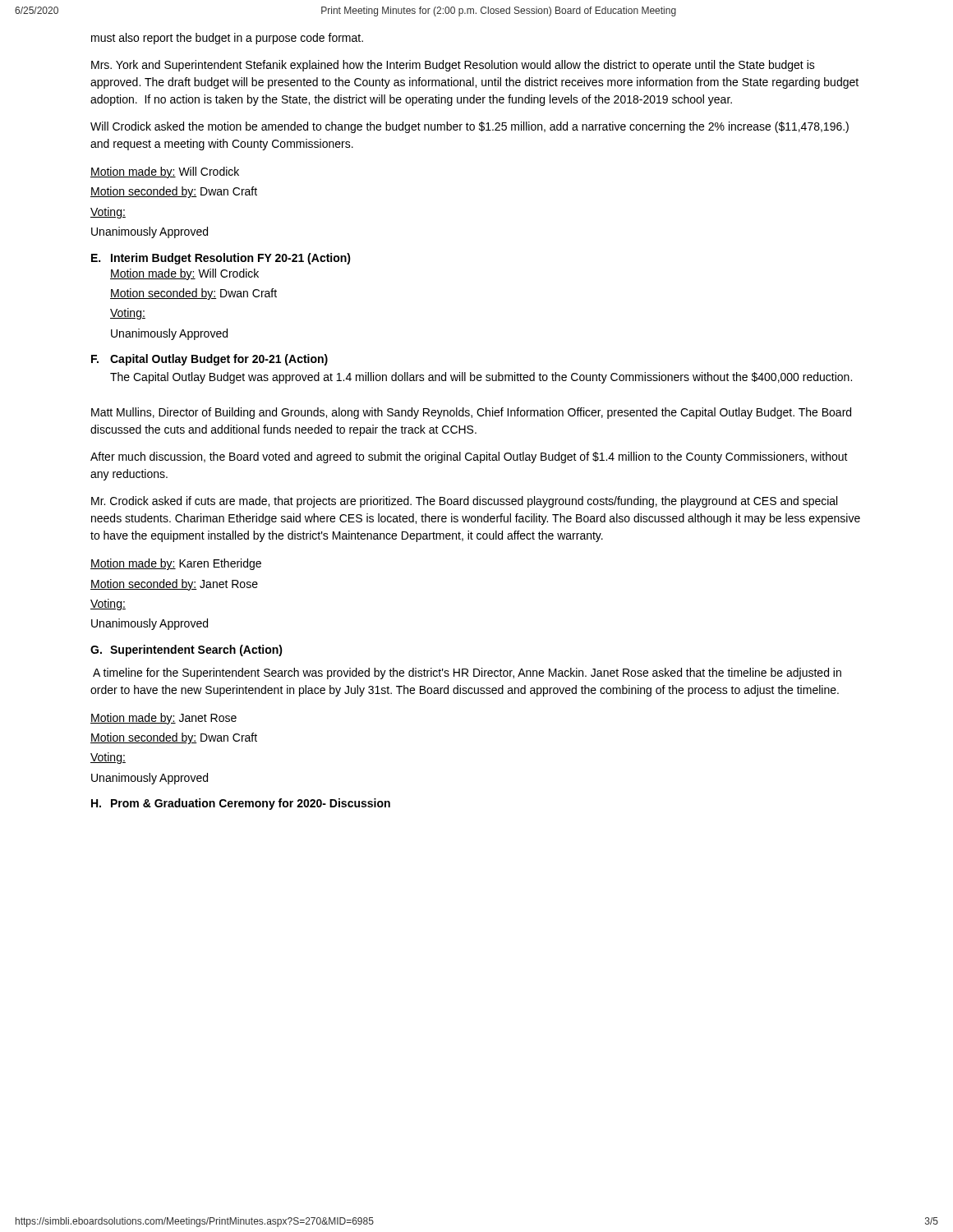
Task: Locate the text block with the text "Motion made by: Will"
Action: pyautogui.click(x=165, y=172)
